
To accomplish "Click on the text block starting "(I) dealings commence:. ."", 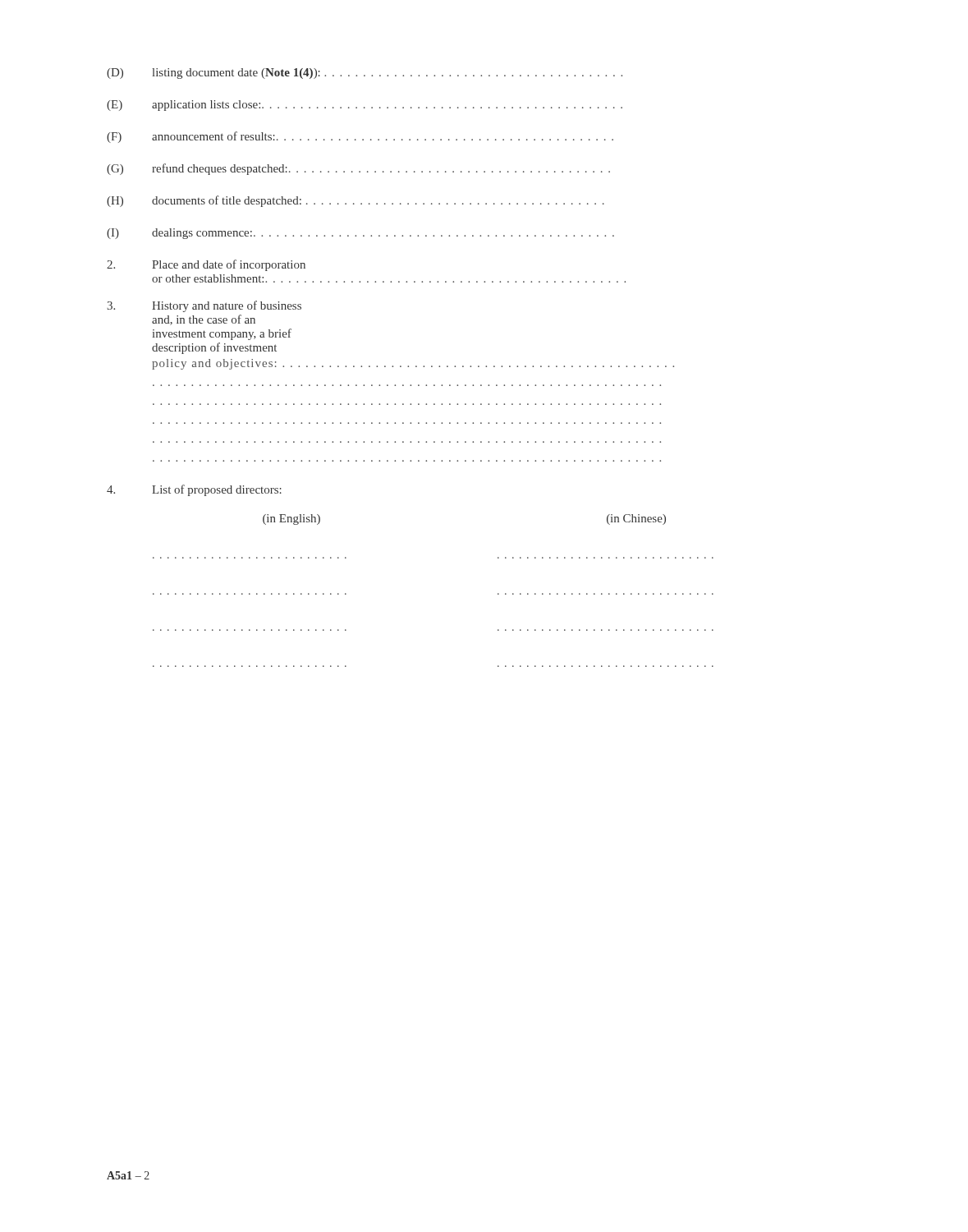I will [x=496, y=233].
